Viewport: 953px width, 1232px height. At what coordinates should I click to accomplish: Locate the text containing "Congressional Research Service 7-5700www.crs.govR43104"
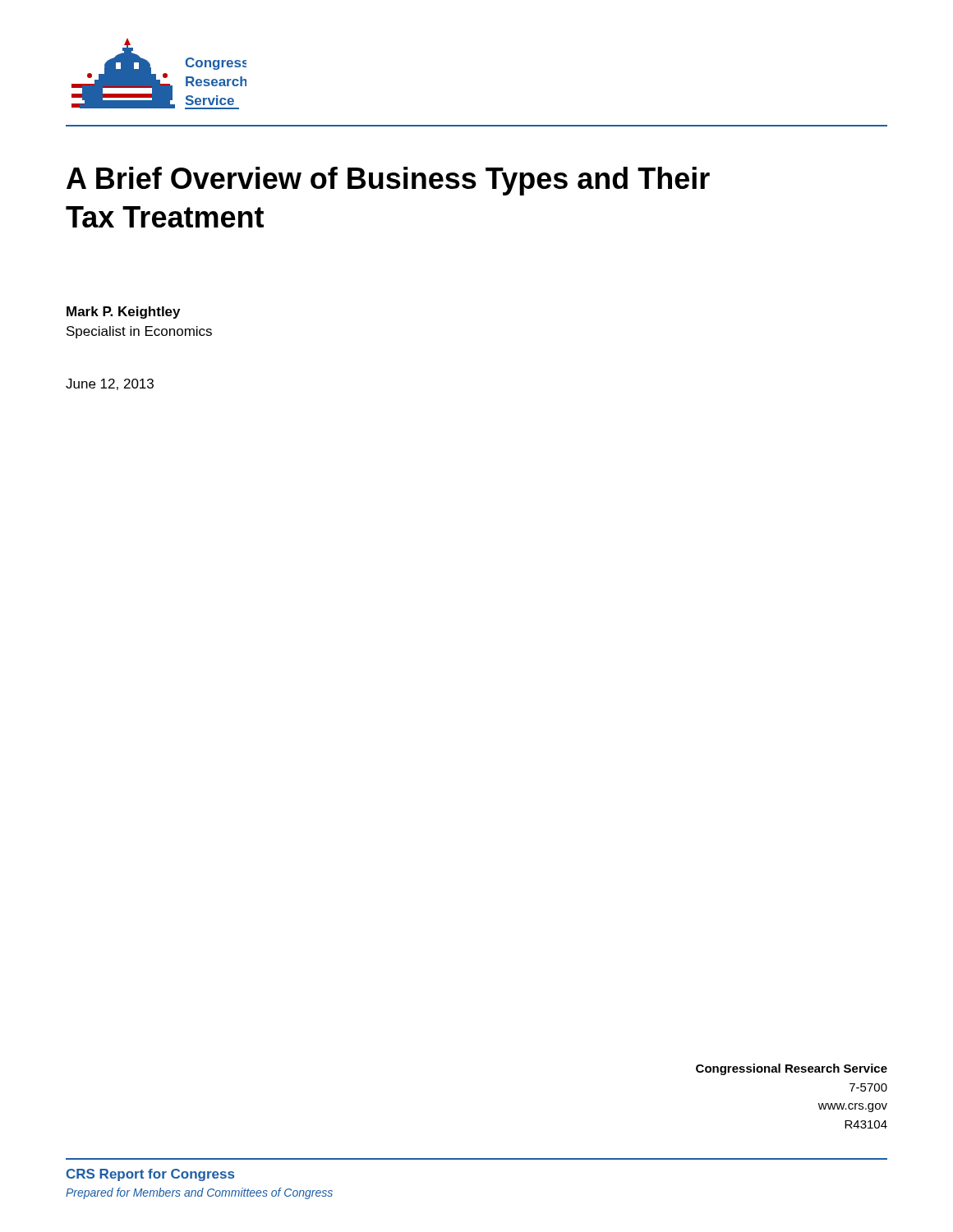click(792, 1069)
